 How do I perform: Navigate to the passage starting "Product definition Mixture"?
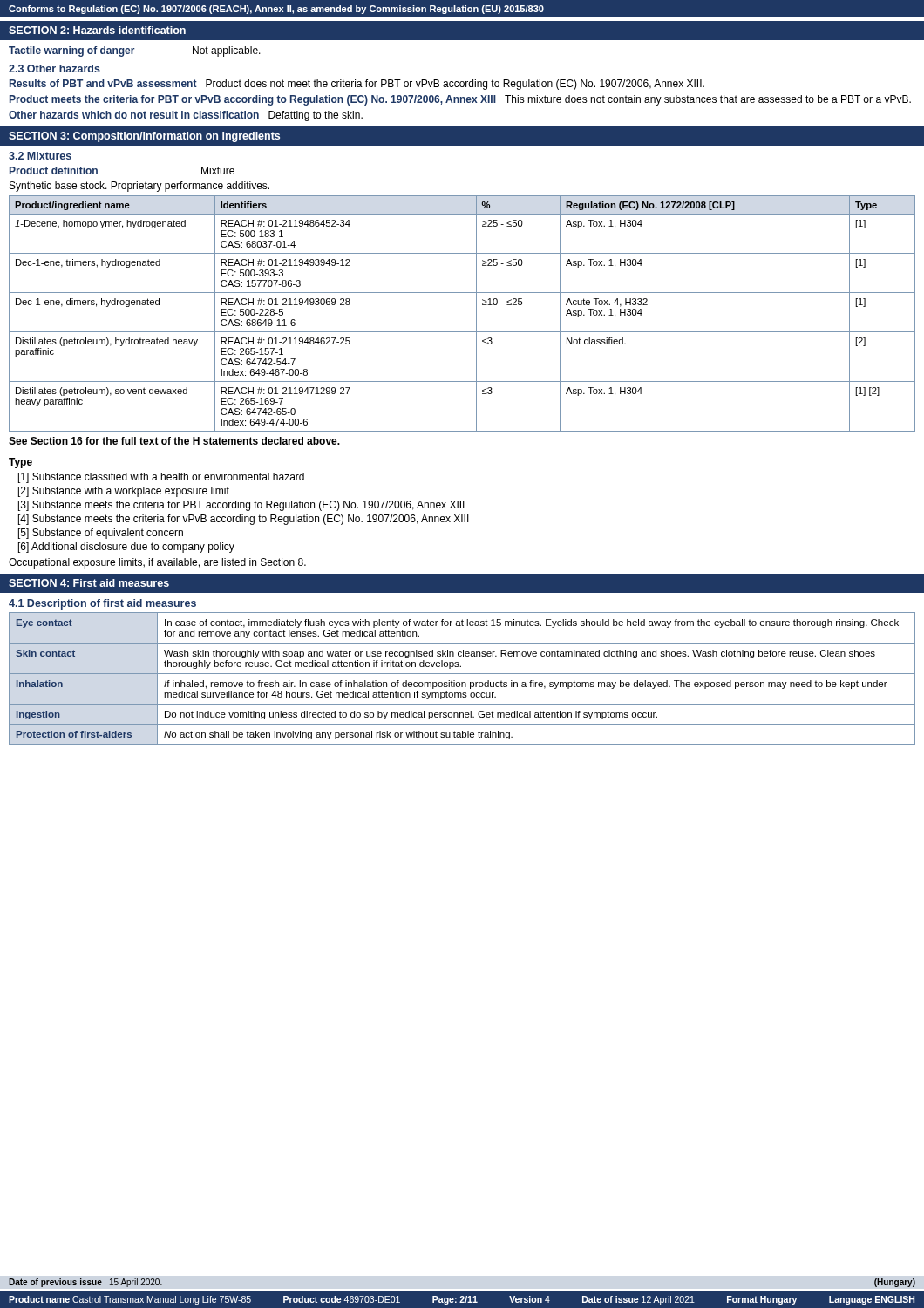(x=57, y=170)
